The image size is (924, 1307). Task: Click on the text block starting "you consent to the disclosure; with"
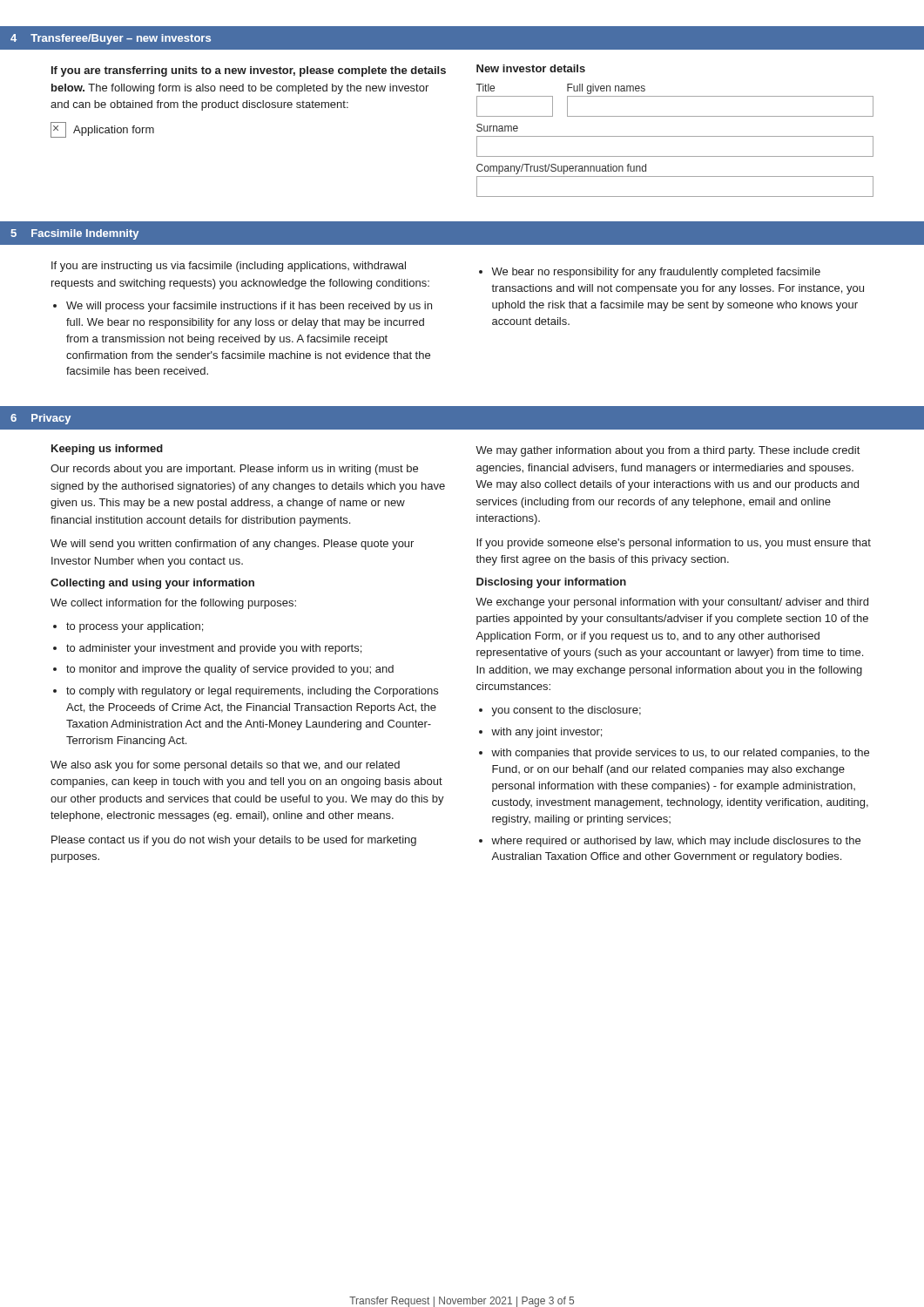[x=675, y=784]
